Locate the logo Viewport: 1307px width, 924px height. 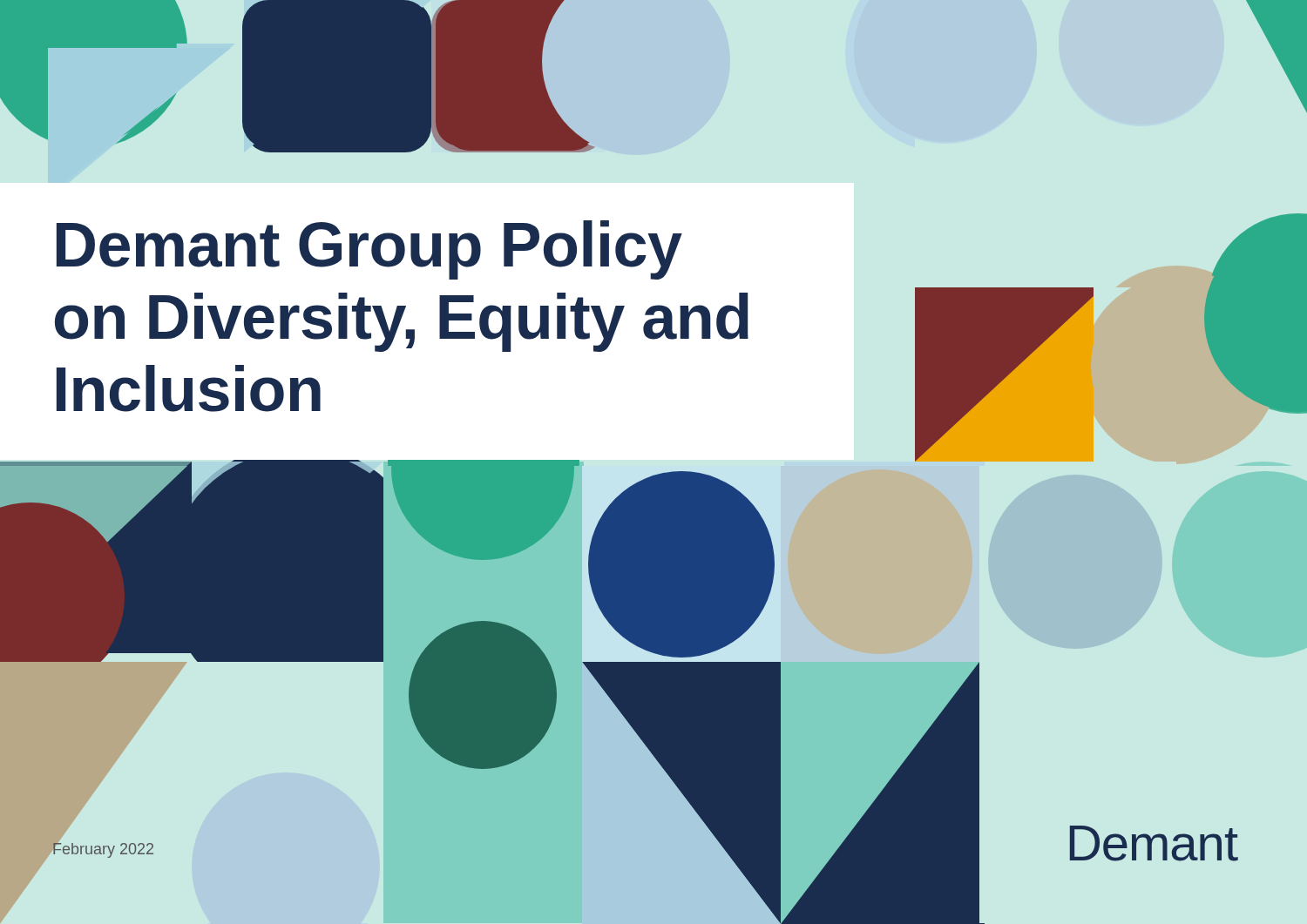1151,843
